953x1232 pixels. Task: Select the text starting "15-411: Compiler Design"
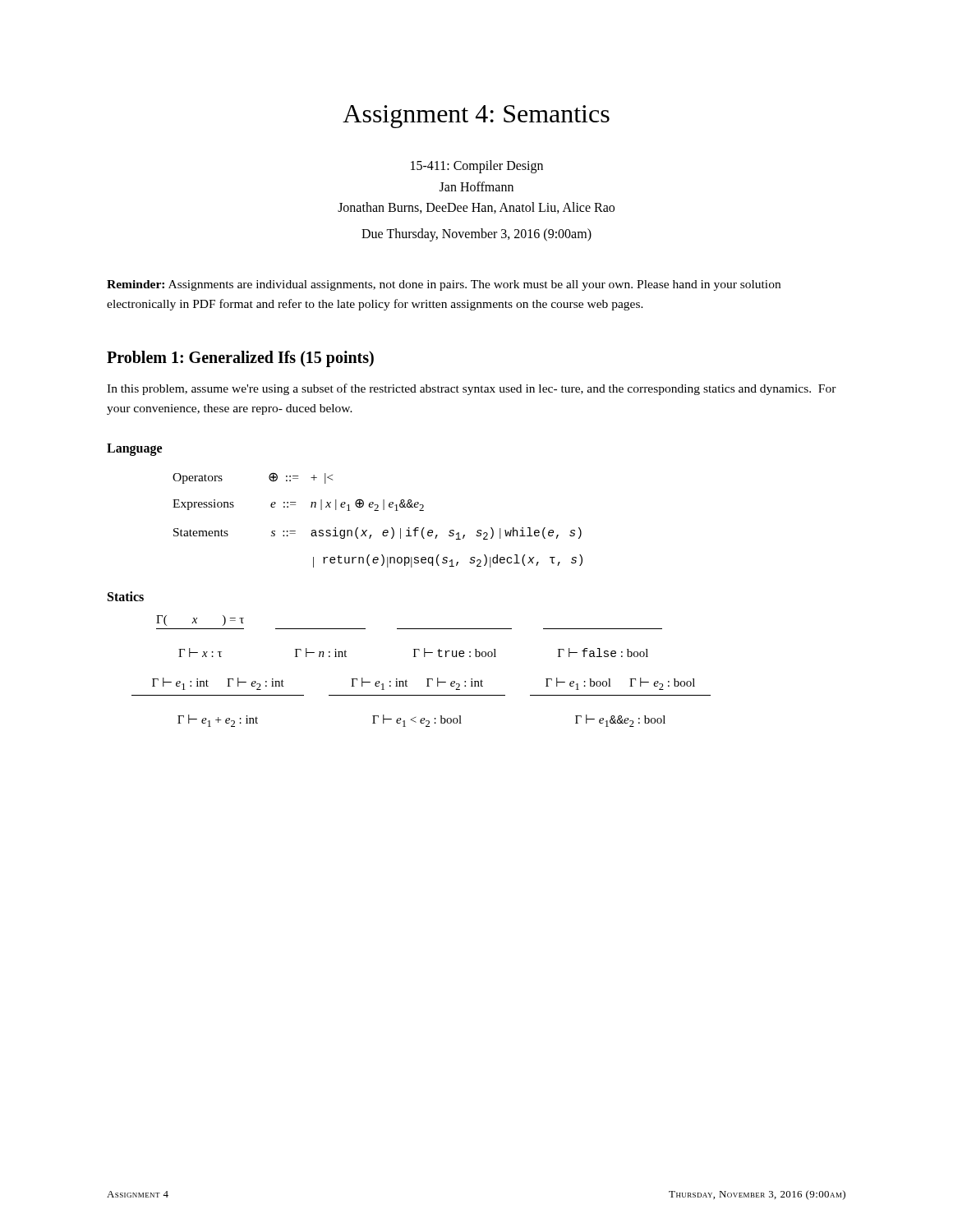tap(476, 187)
